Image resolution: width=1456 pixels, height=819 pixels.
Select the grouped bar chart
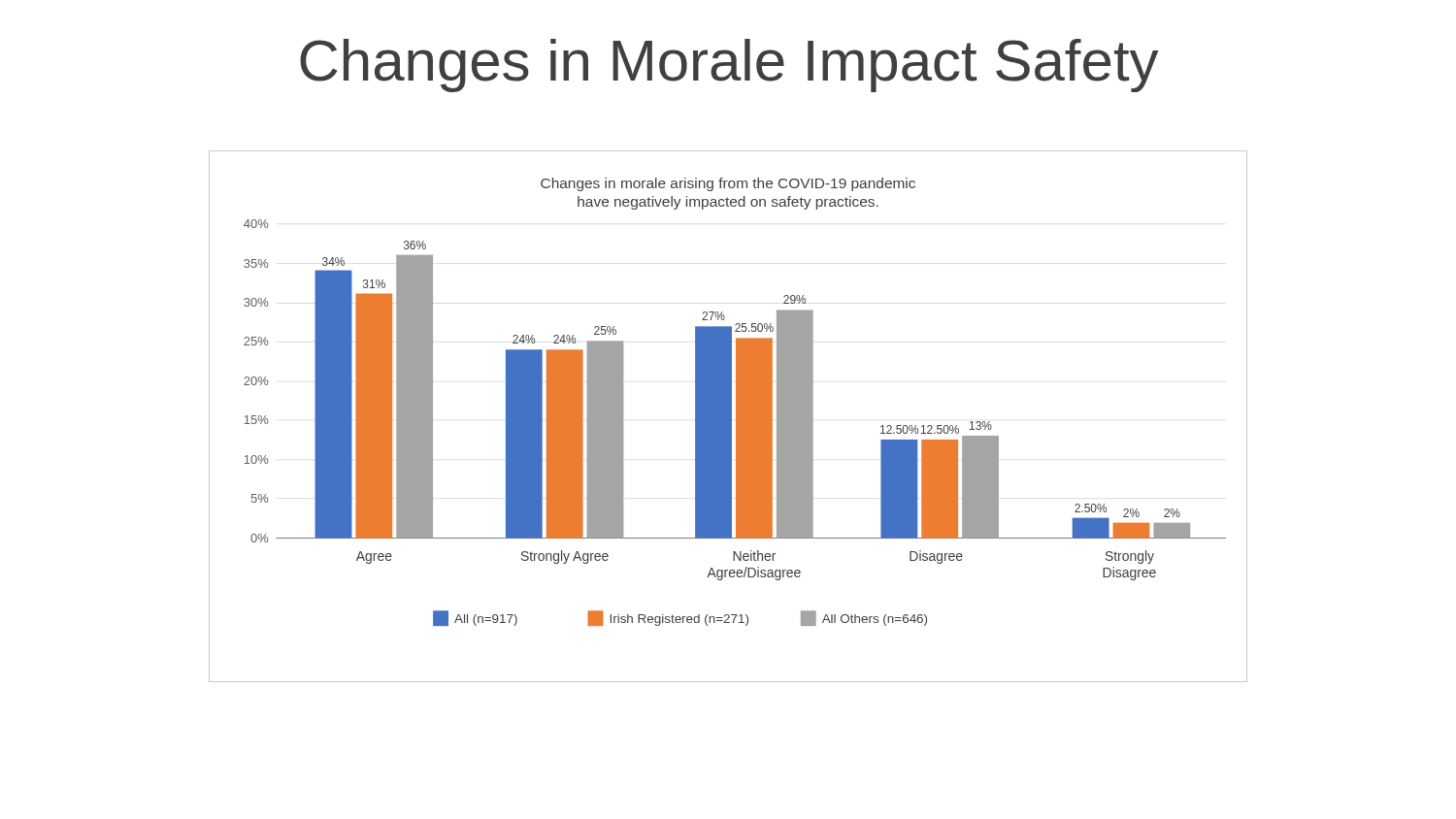728,416
